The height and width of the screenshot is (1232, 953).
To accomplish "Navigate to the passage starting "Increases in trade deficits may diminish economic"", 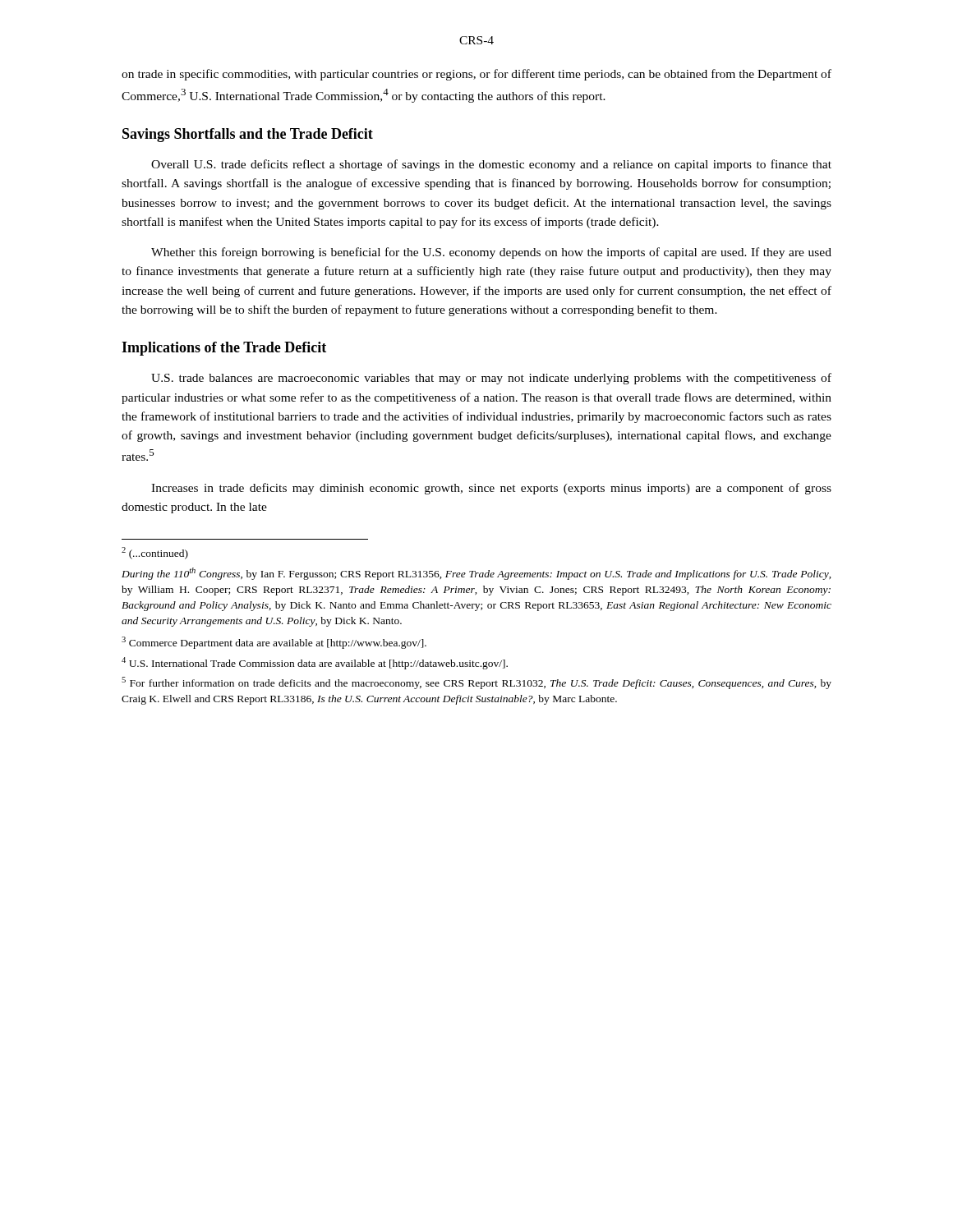I will tap(476, 497).
